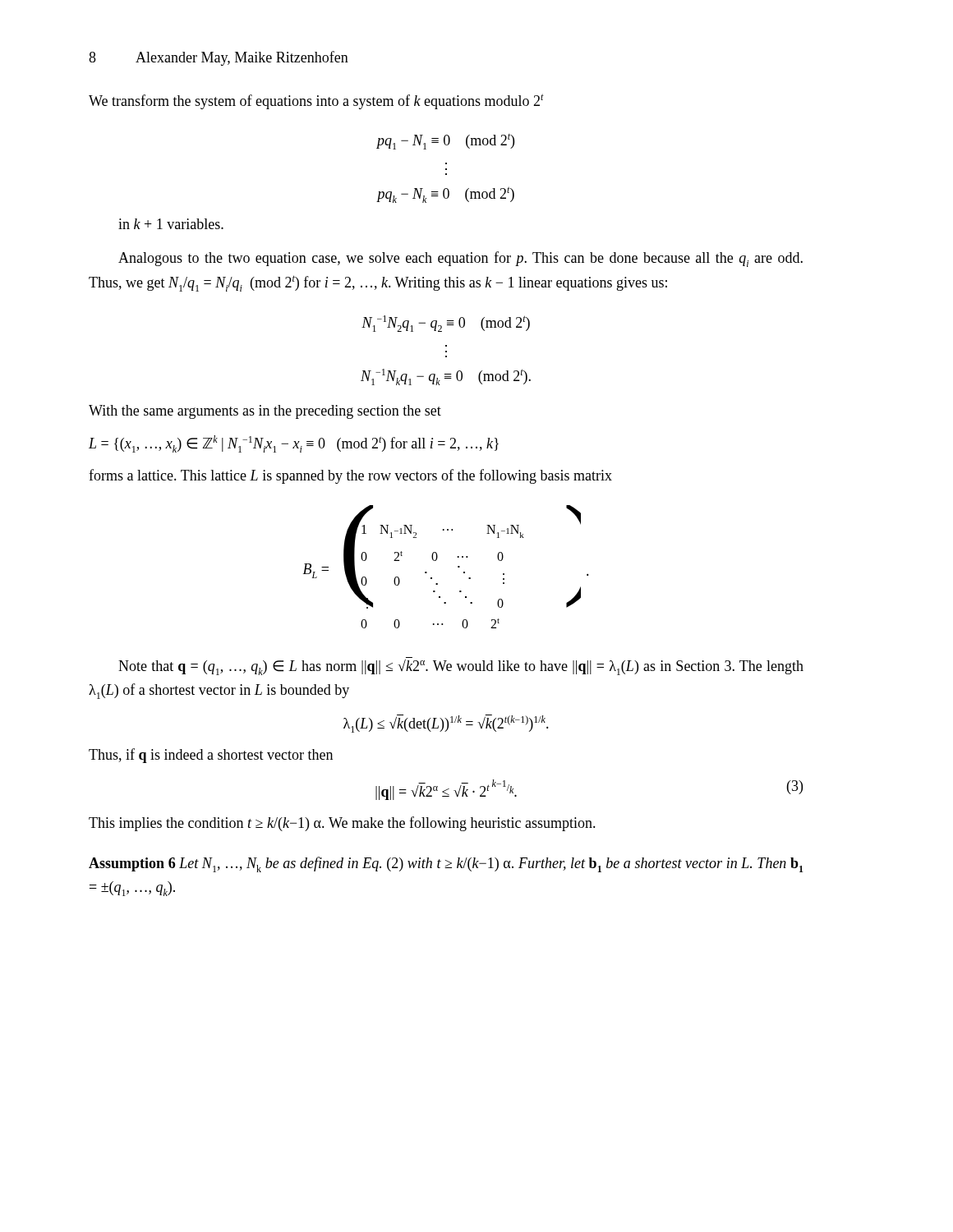The height and width of the screenshot is (1232, 953).
Task: Click on the text block containing "Note that q = (q1, …,"
Action: tap(446, 679)
